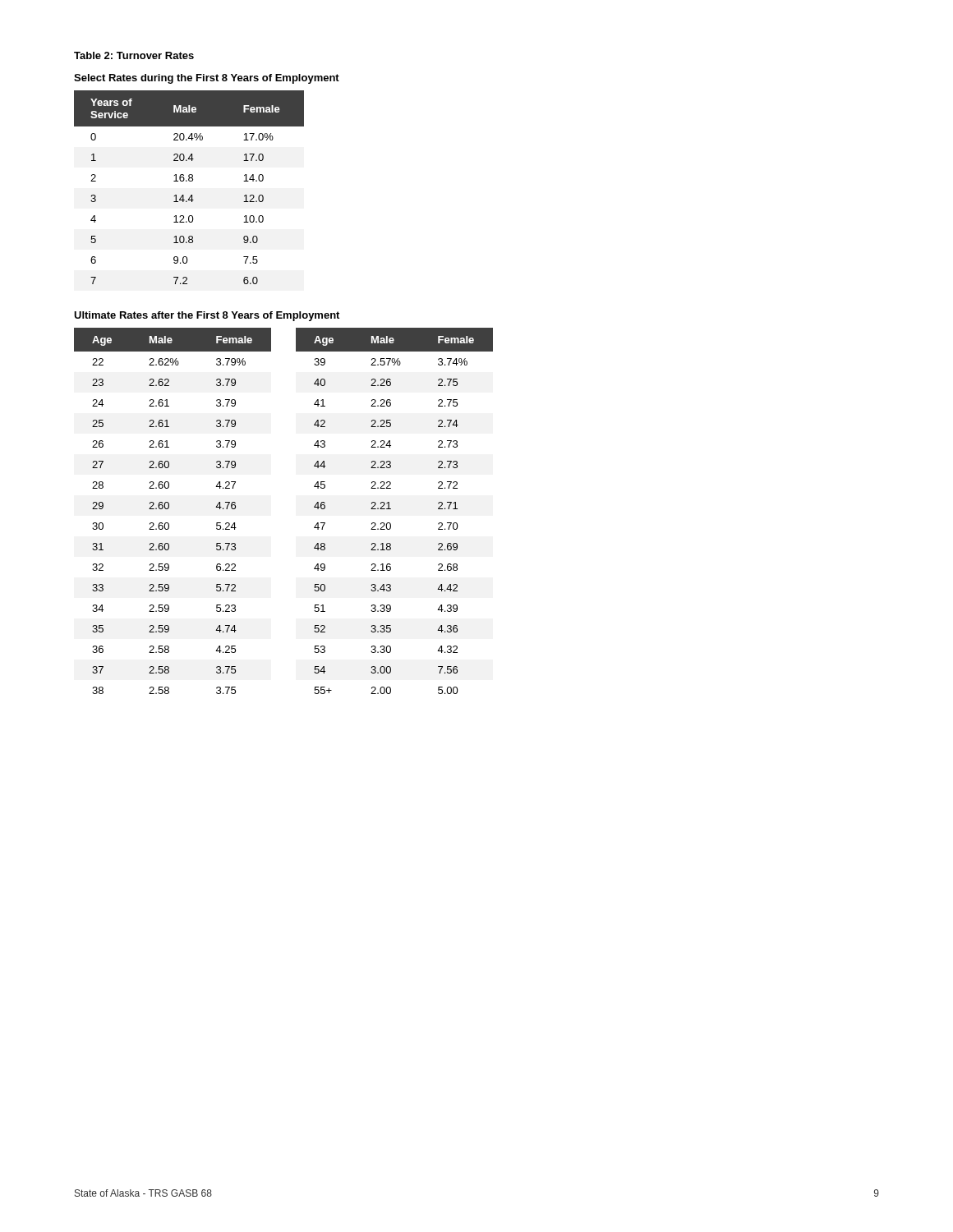
Task: Click on the table containing "Years of Service"
Action: click(476, 191)
